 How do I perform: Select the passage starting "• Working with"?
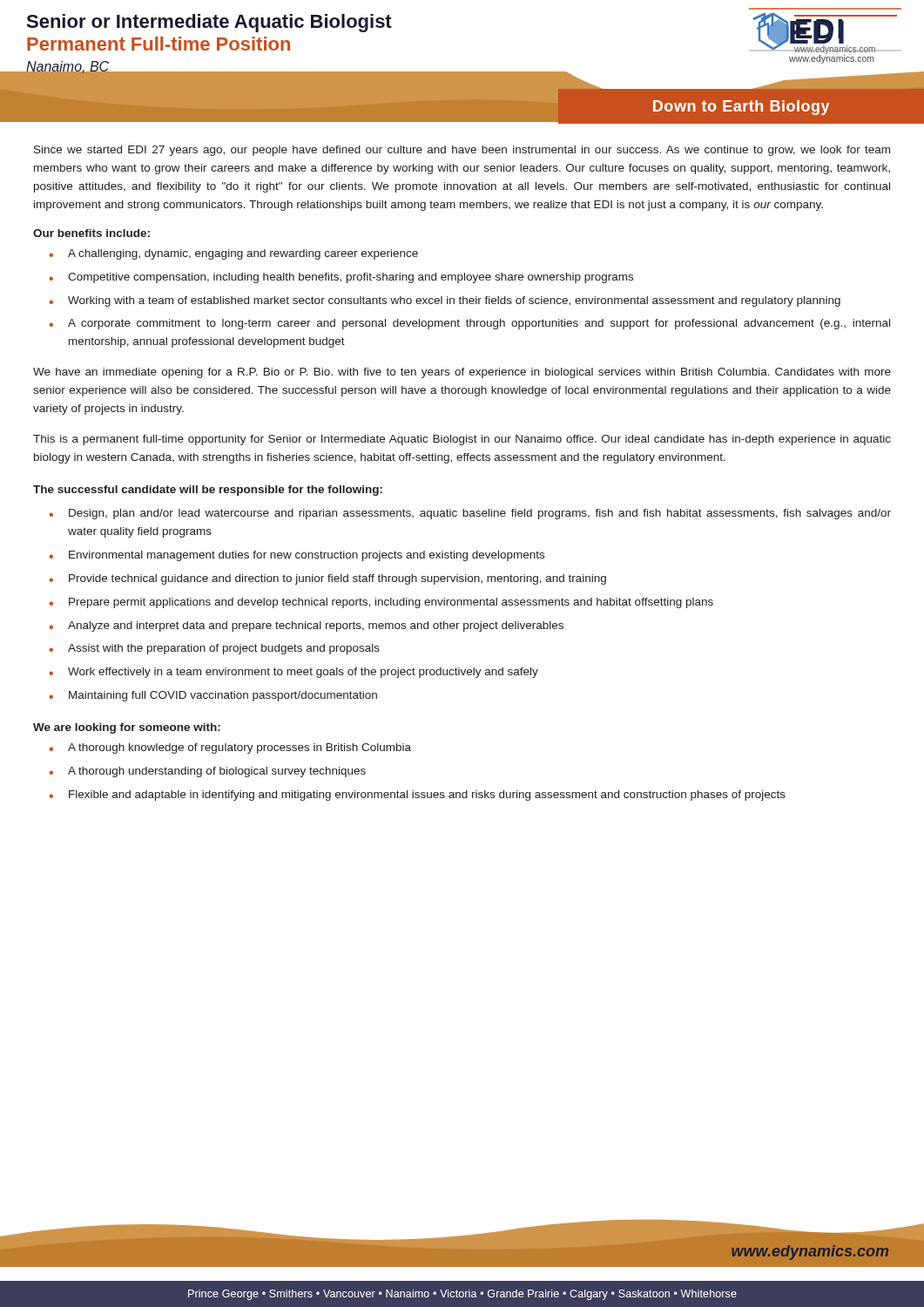click(x=445, y=301)
